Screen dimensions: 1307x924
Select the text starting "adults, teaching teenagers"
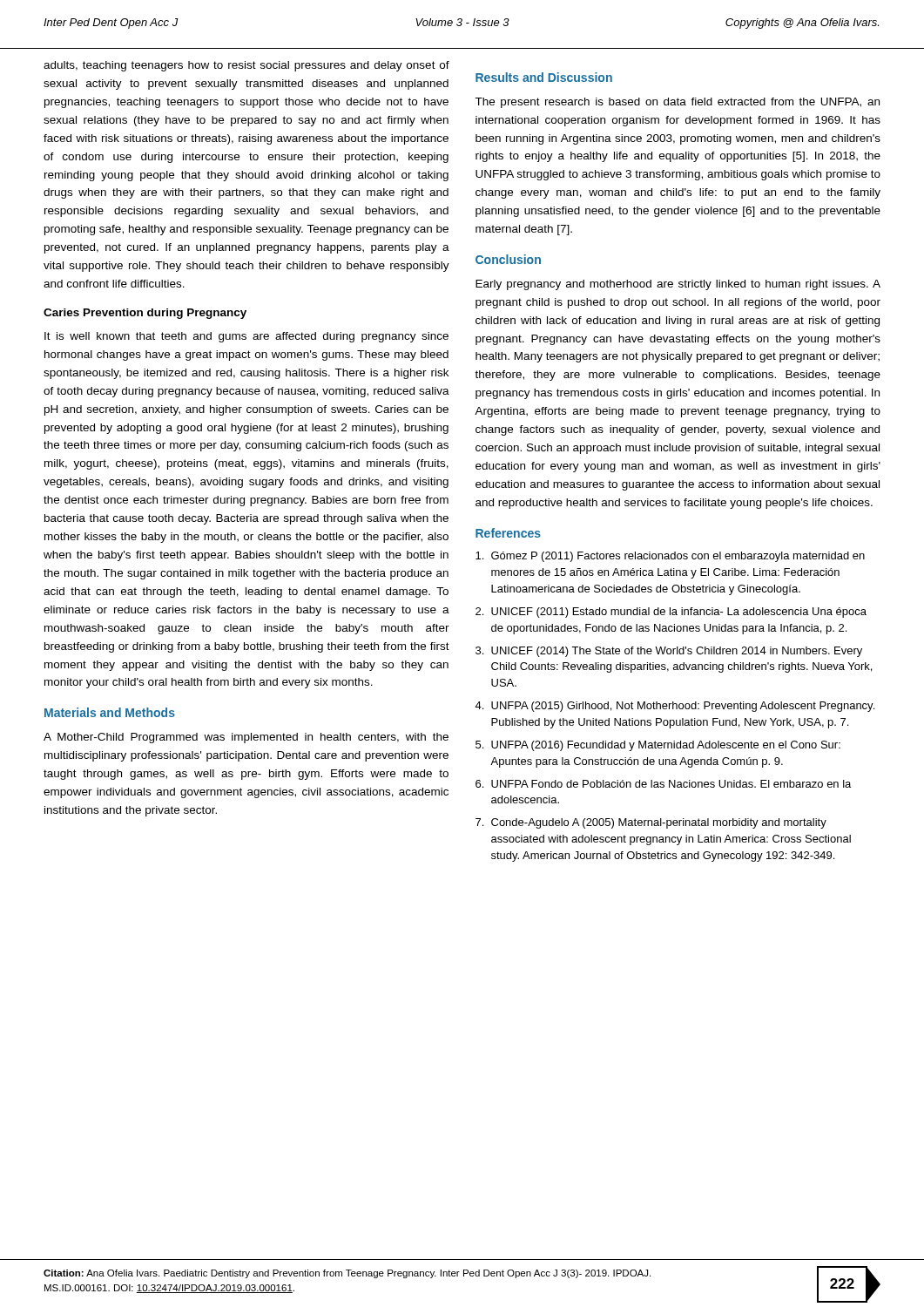click(x=246, y=175)
